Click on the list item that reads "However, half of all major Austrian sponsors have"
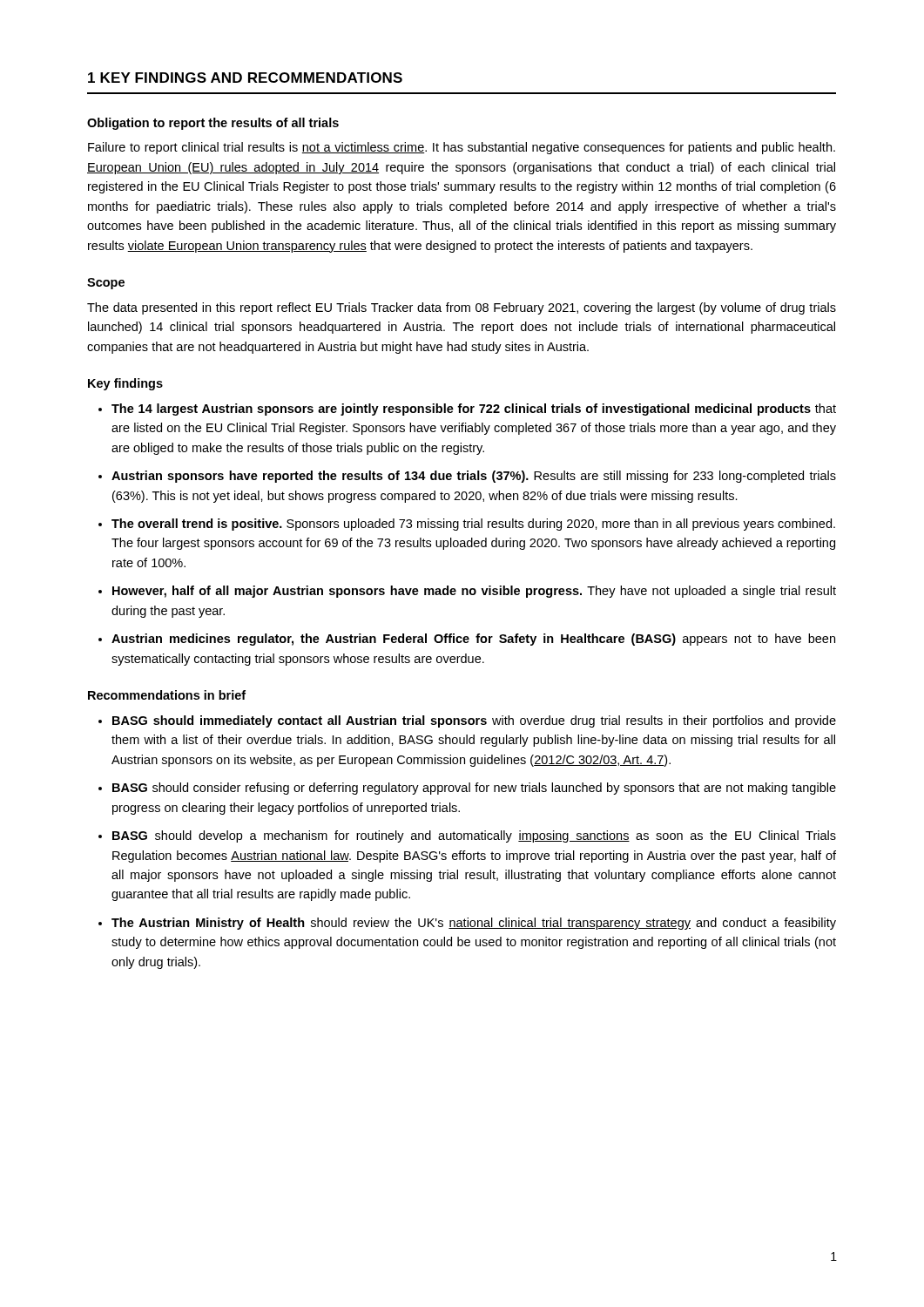Viewport: 924px width, 1307px height. pyautogui.click(x=474, y=601)
